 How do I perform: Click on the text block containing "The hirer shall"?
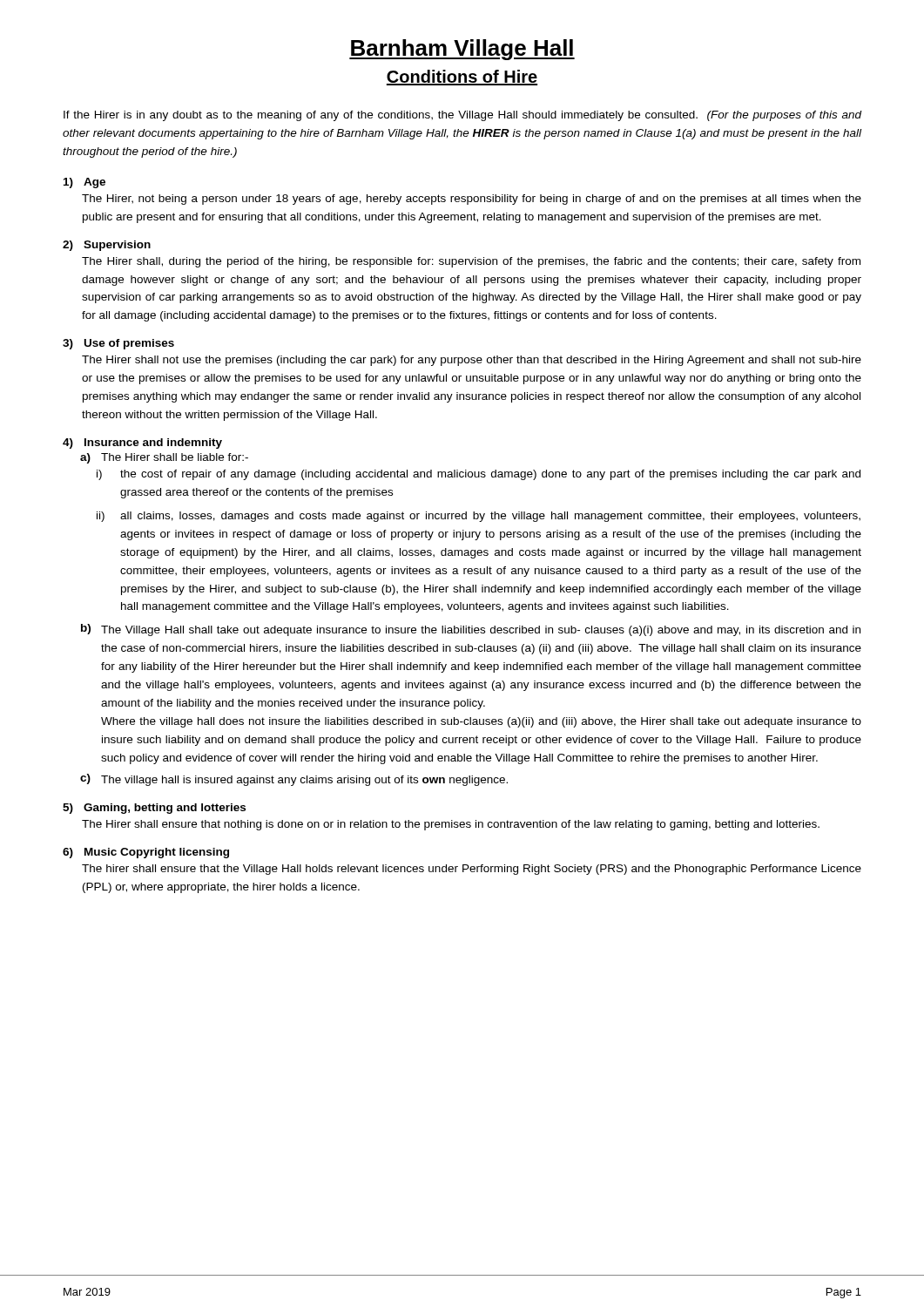(x=472, y=877)
